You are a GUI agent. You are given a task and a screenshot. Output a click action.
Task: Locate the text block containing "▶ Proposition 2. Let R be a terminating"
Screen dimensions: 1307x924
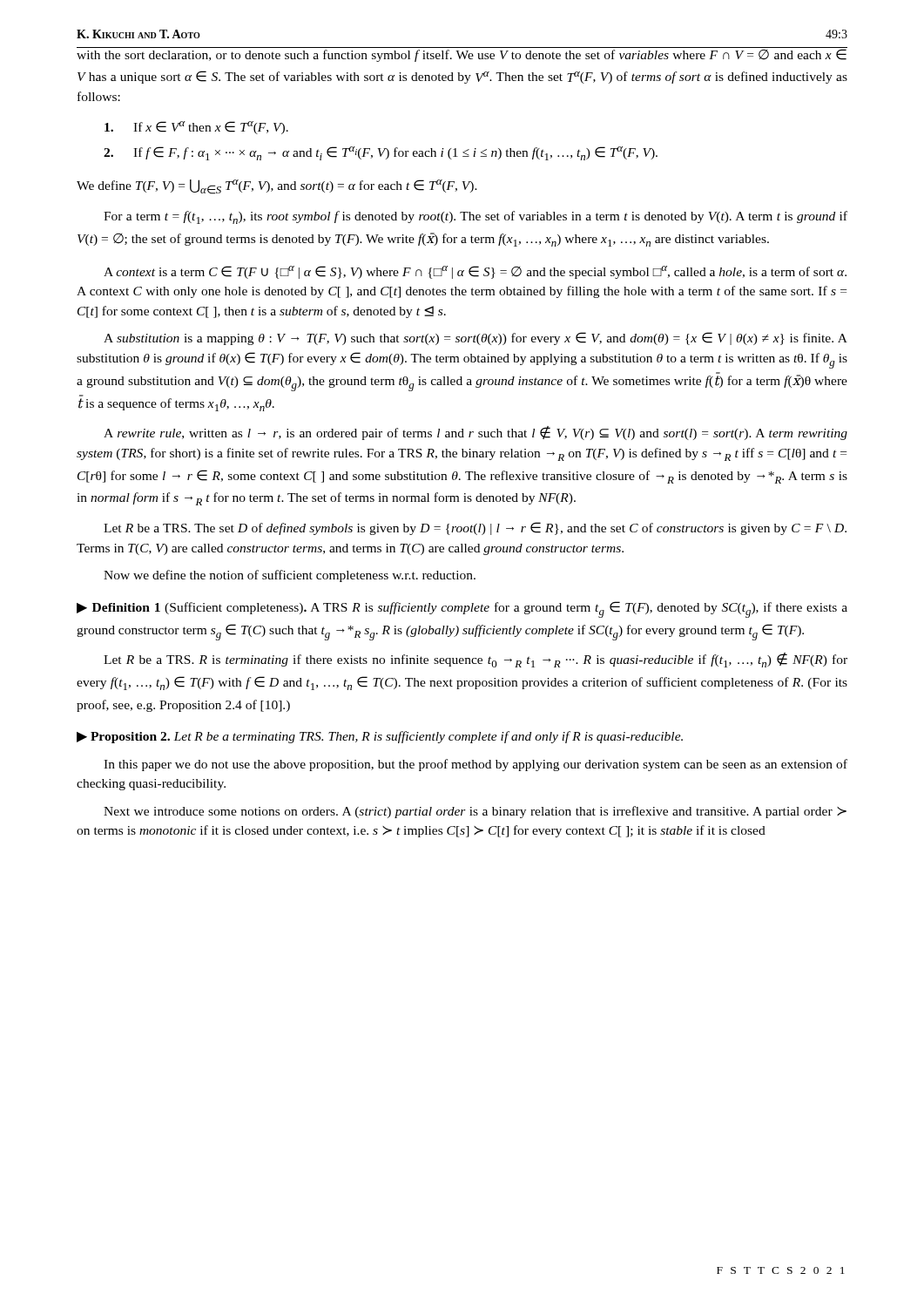[462, 737]
